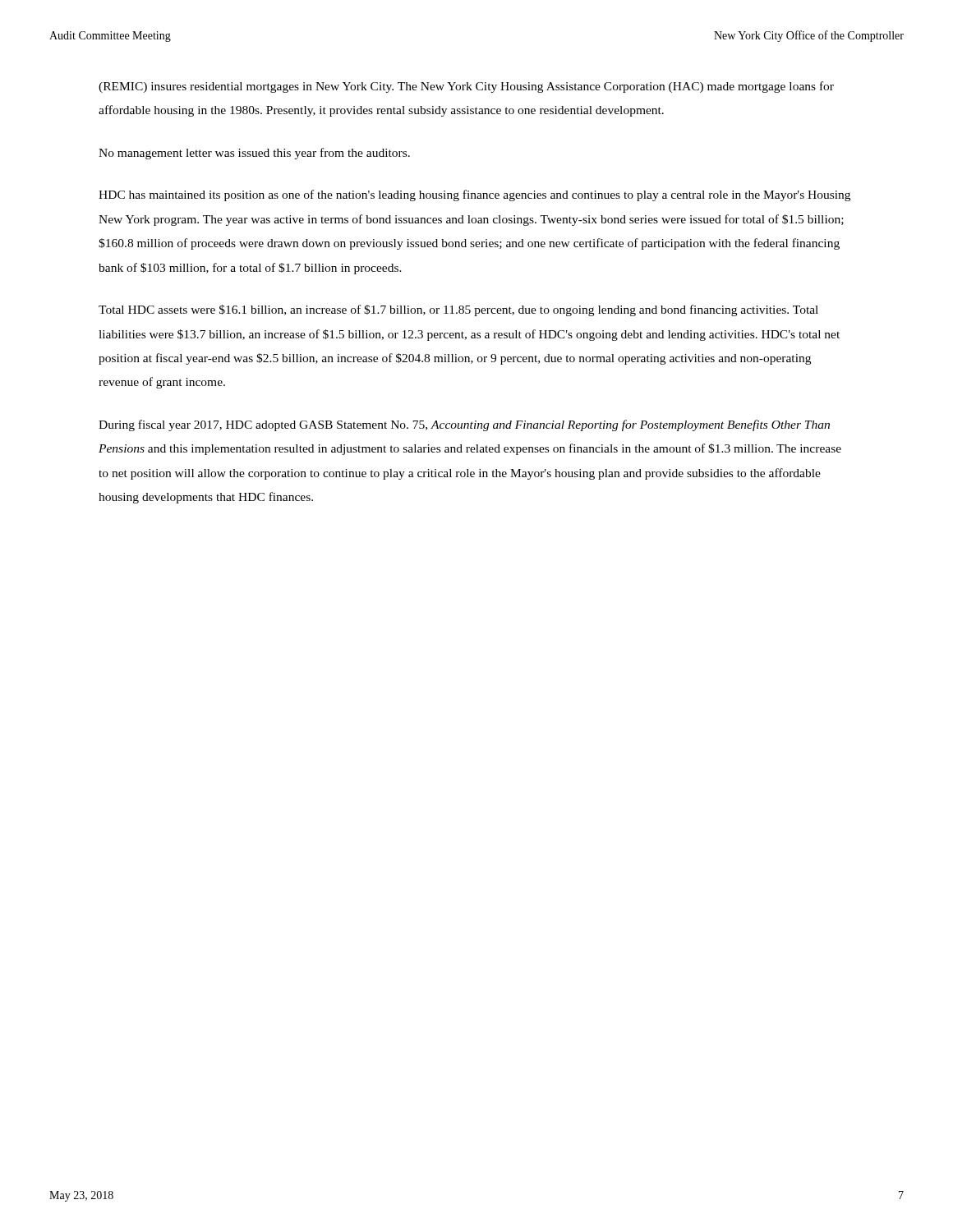Navigate to the block starting "During fiscal year 2017, HDC adopted"

470,460
